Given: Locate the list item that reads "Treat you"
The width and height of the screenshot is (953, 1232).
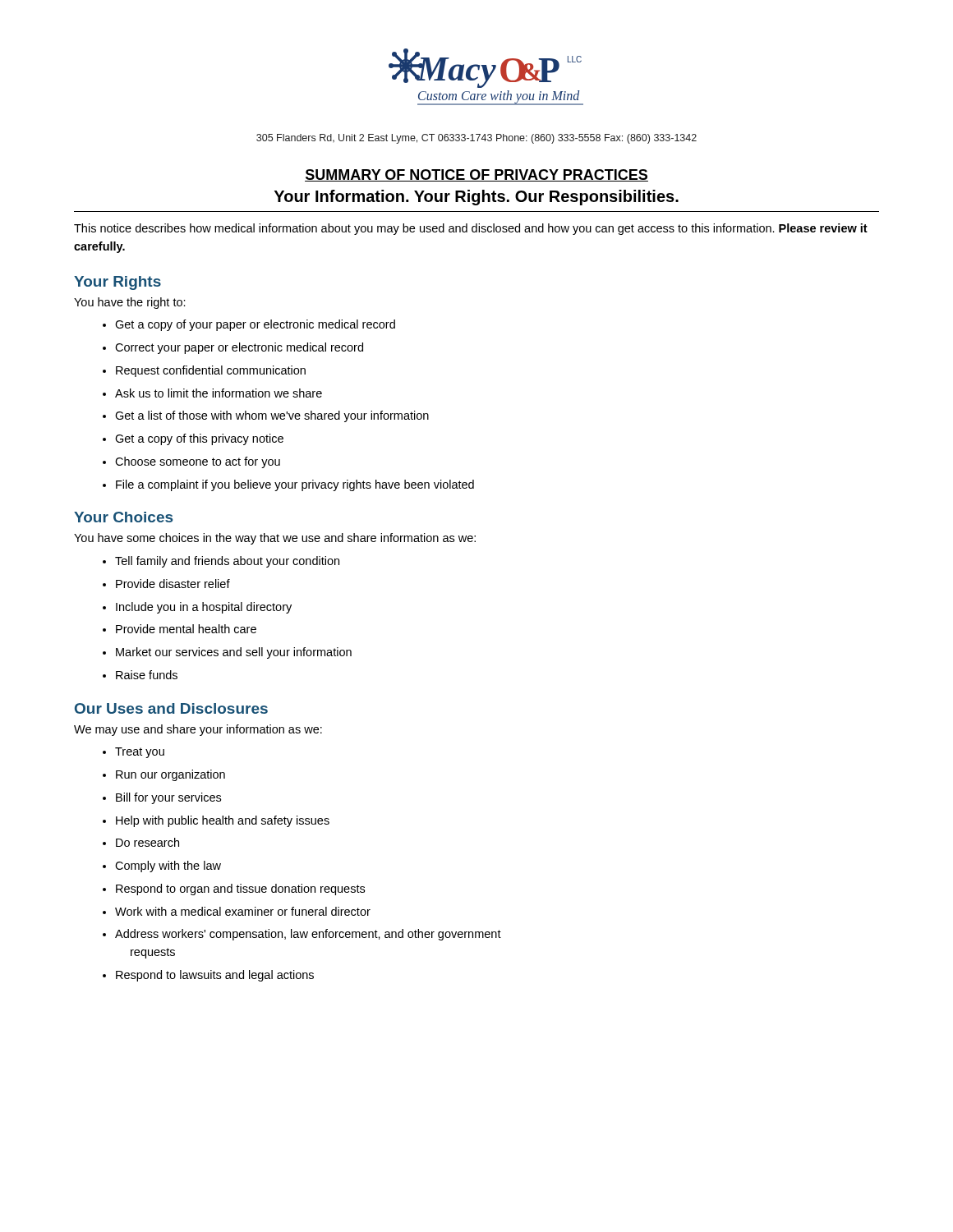Looking at the screenshot, I should click(134, 753).
